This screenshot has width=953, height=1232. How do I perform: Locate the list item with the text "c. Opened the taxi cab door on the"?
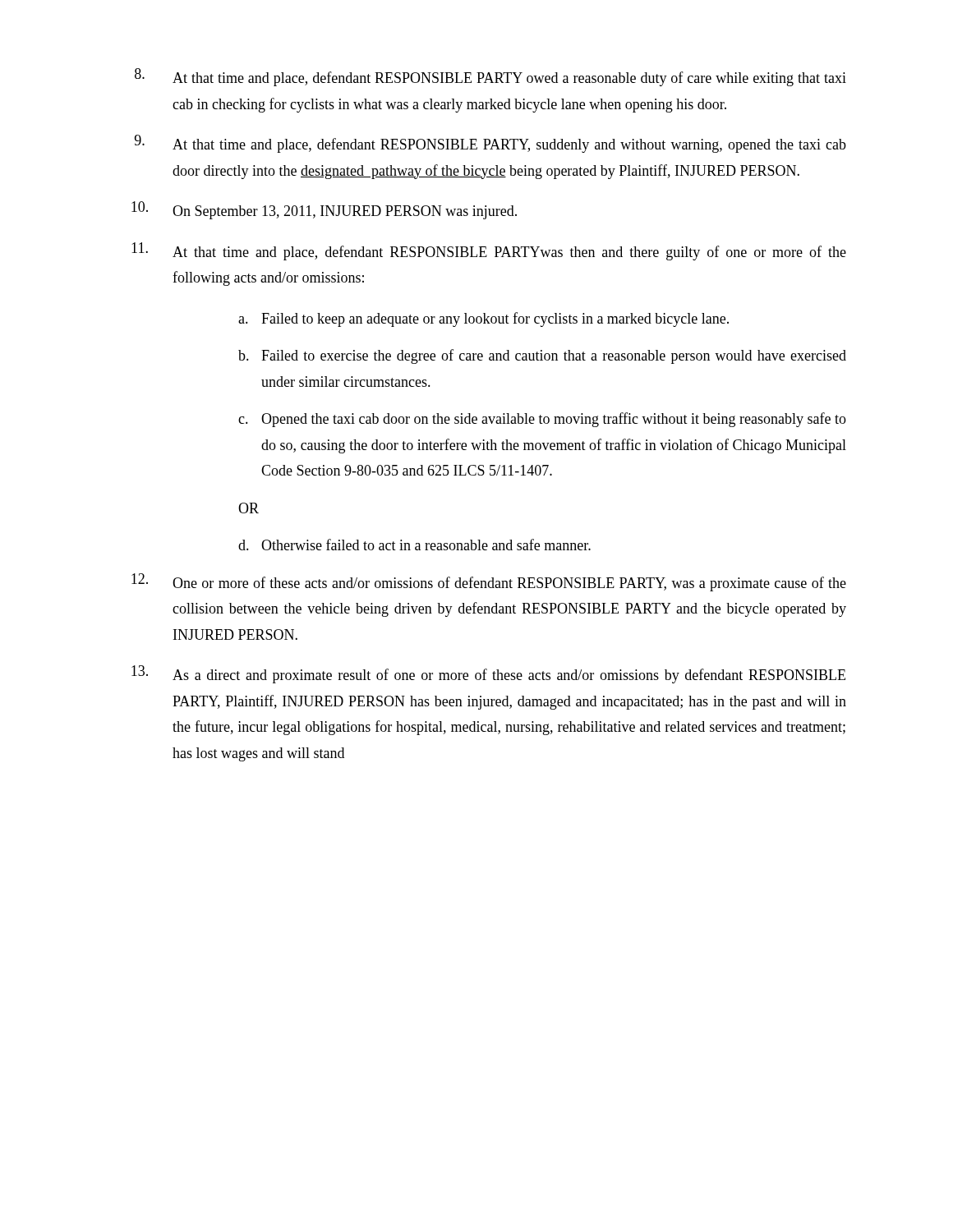(542, 445)
